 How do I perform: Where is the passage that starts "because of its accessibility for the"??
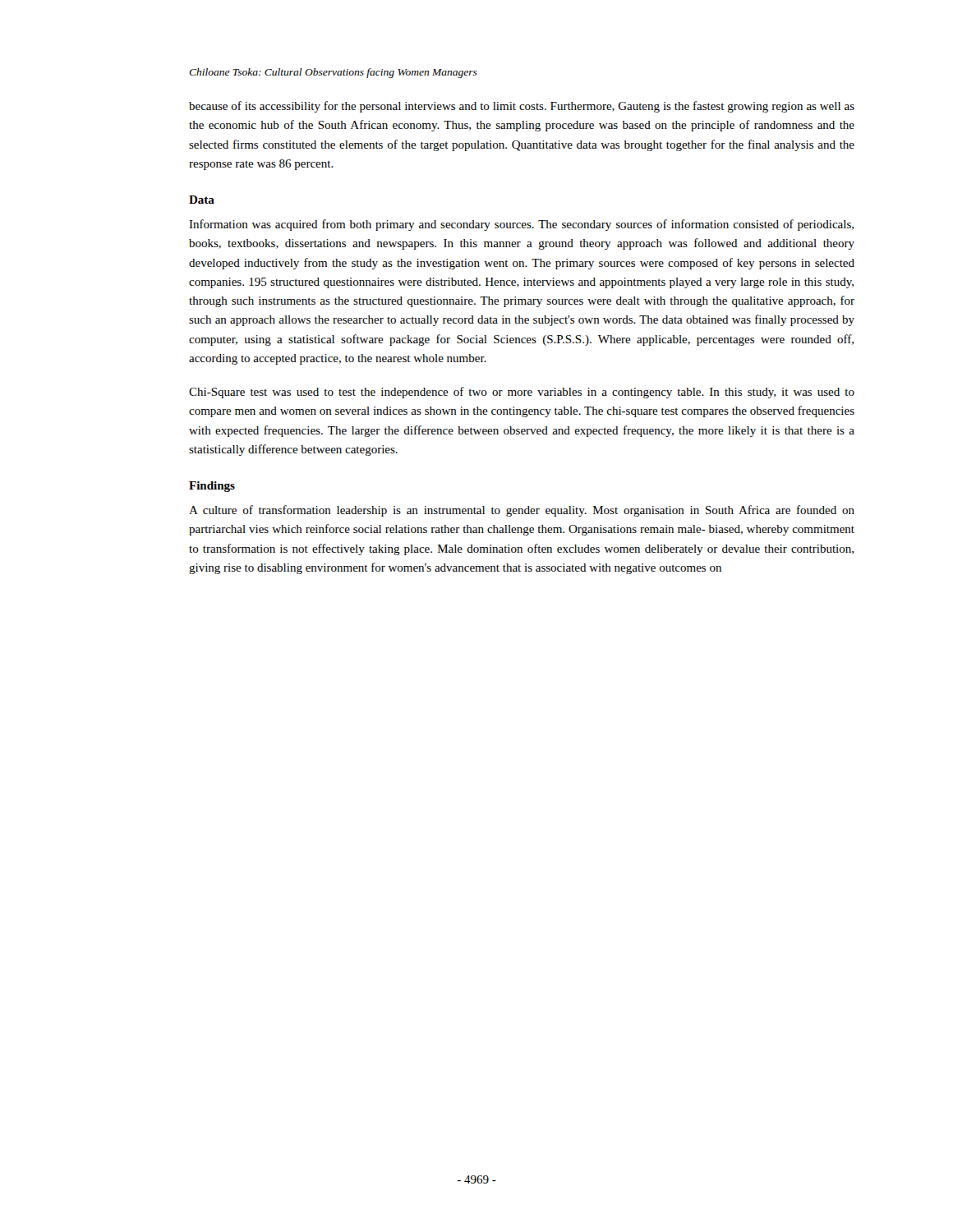[522, 135]
